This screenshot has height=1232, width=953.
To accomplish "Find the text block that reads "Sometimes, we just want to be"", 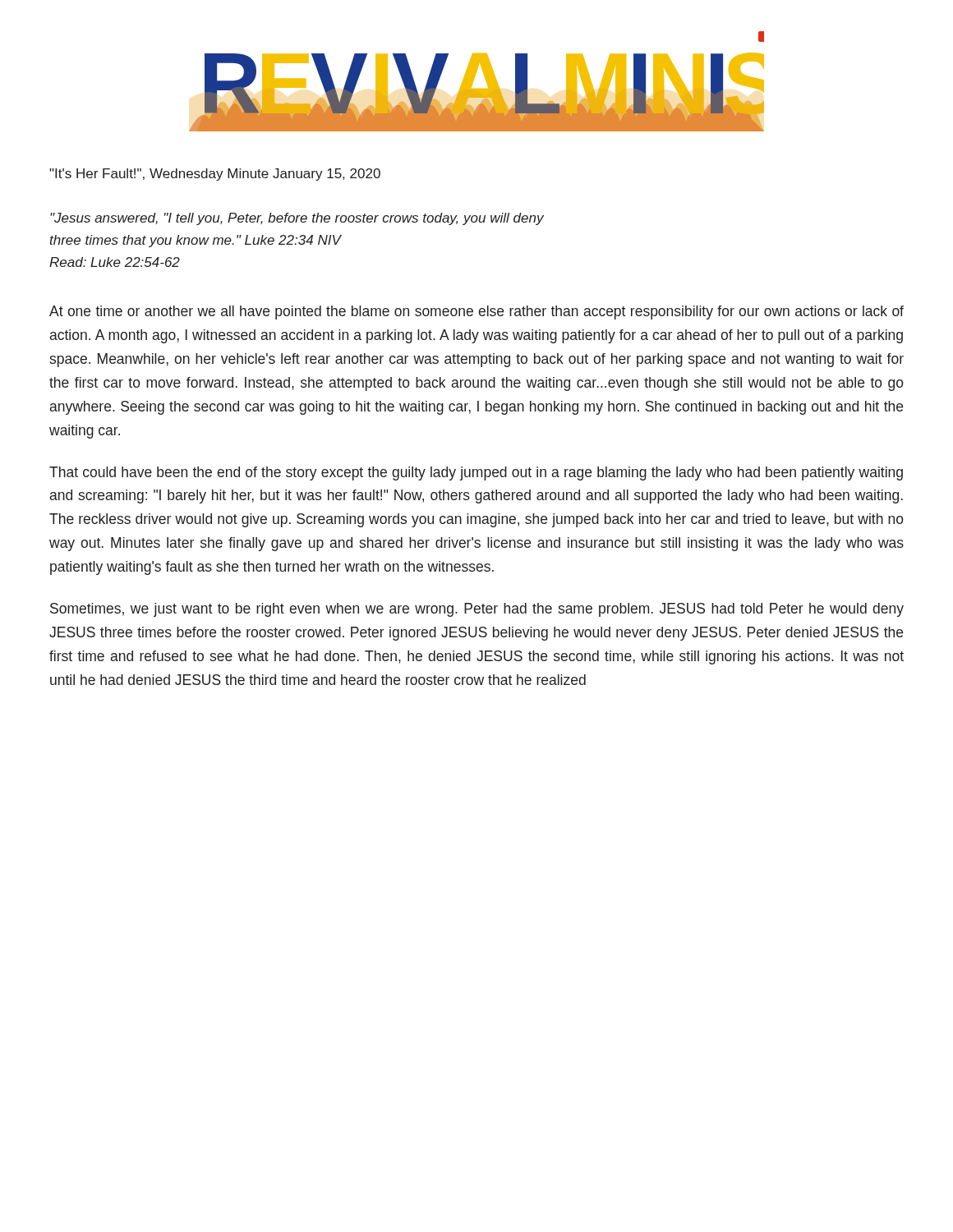I will point(476,644).
